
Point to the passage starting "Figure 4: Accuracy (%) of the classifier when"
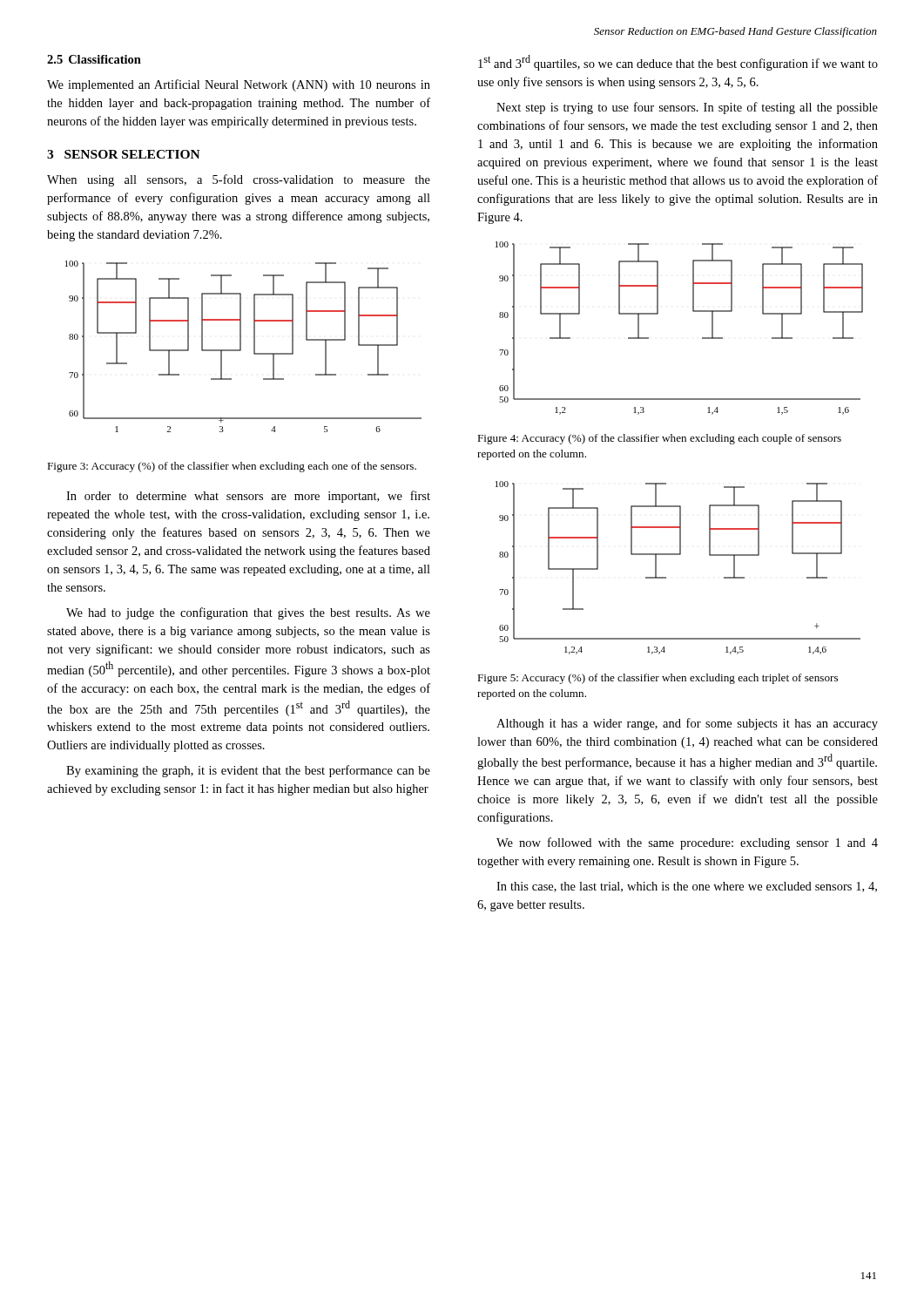point(659,446)
